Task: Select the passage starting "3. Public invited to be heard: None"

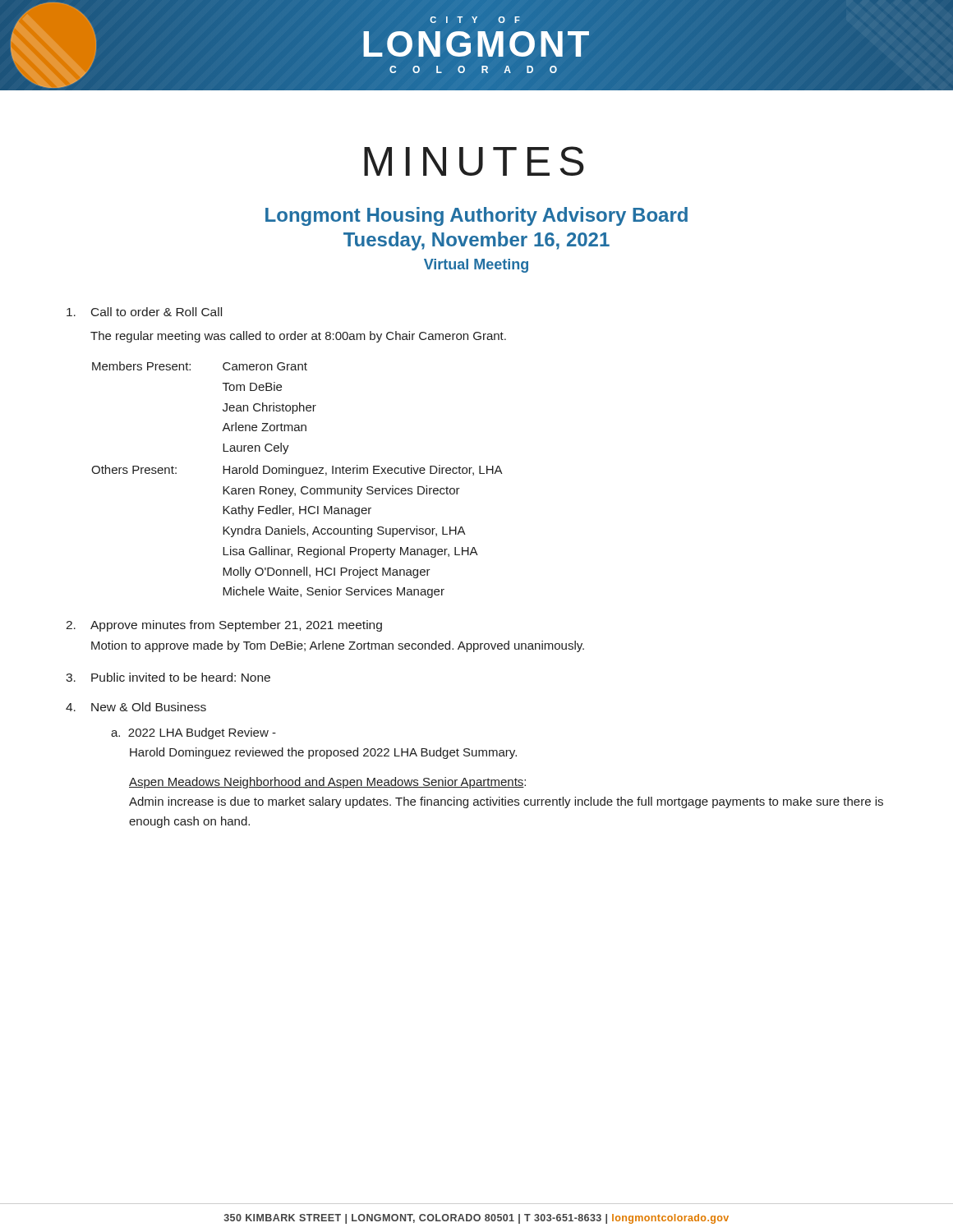Action: click(168, 677)
